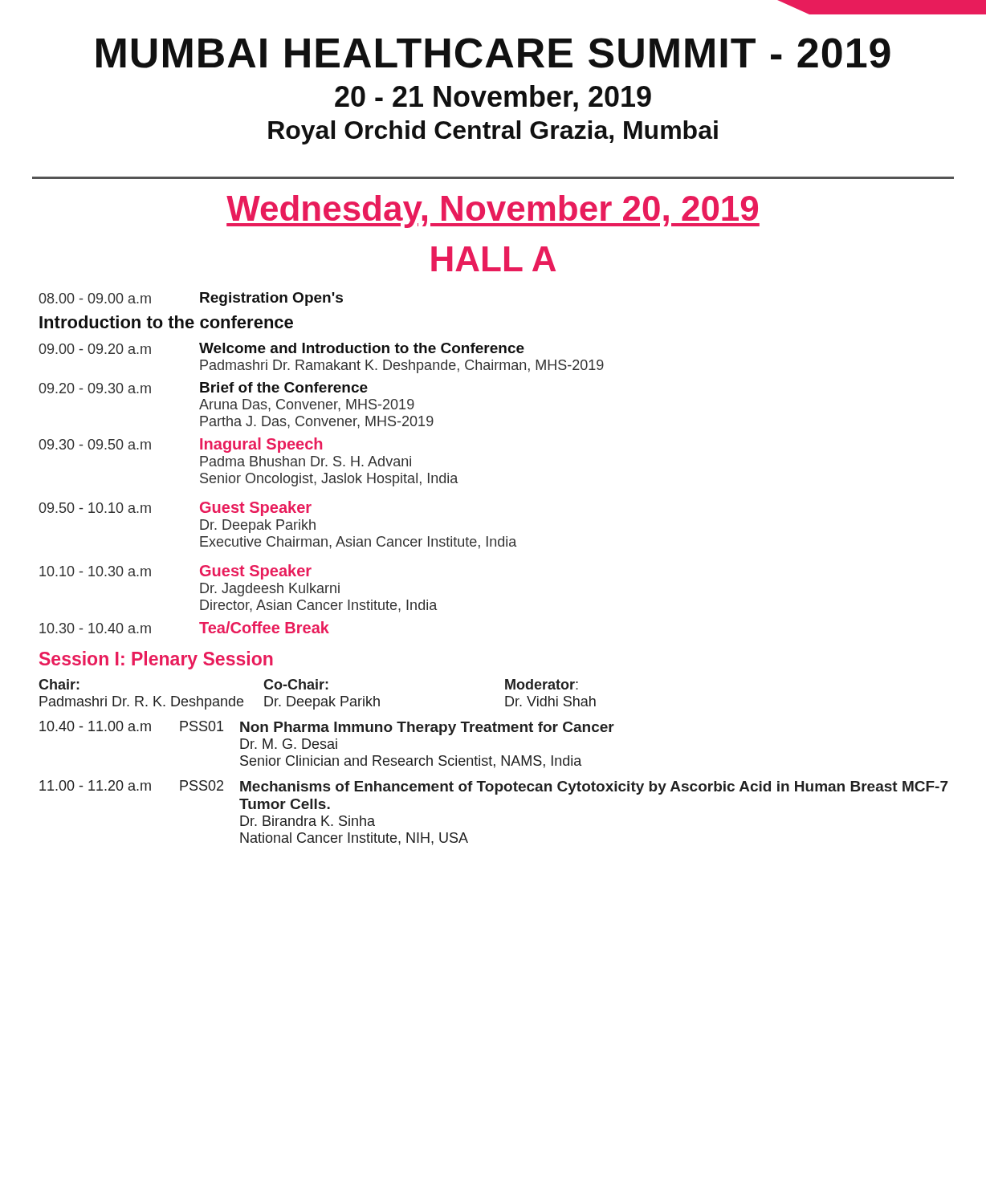Find the section header containing "HALL A"

coord(493,259)
